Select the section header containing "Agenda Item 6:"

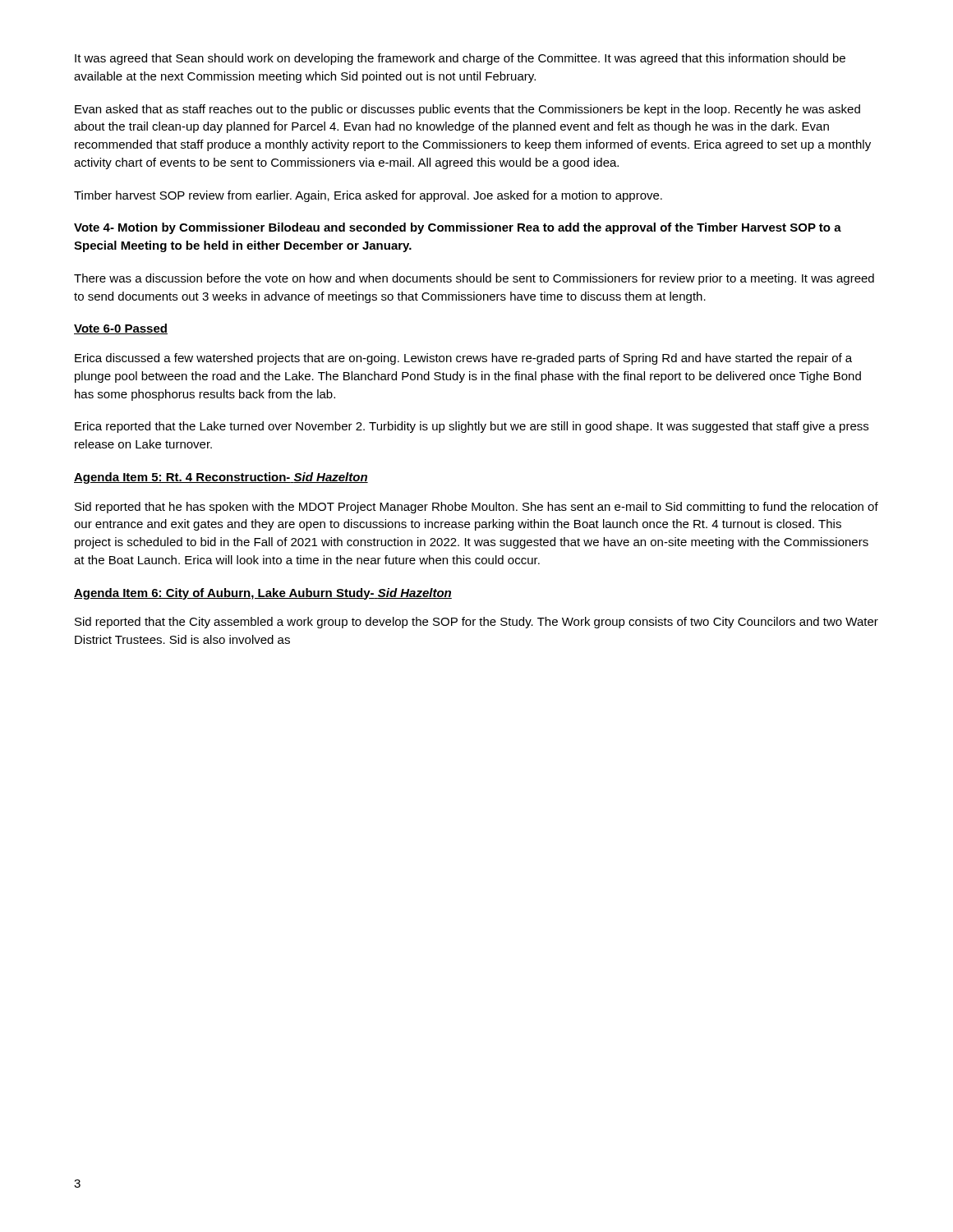pos(263,592)
